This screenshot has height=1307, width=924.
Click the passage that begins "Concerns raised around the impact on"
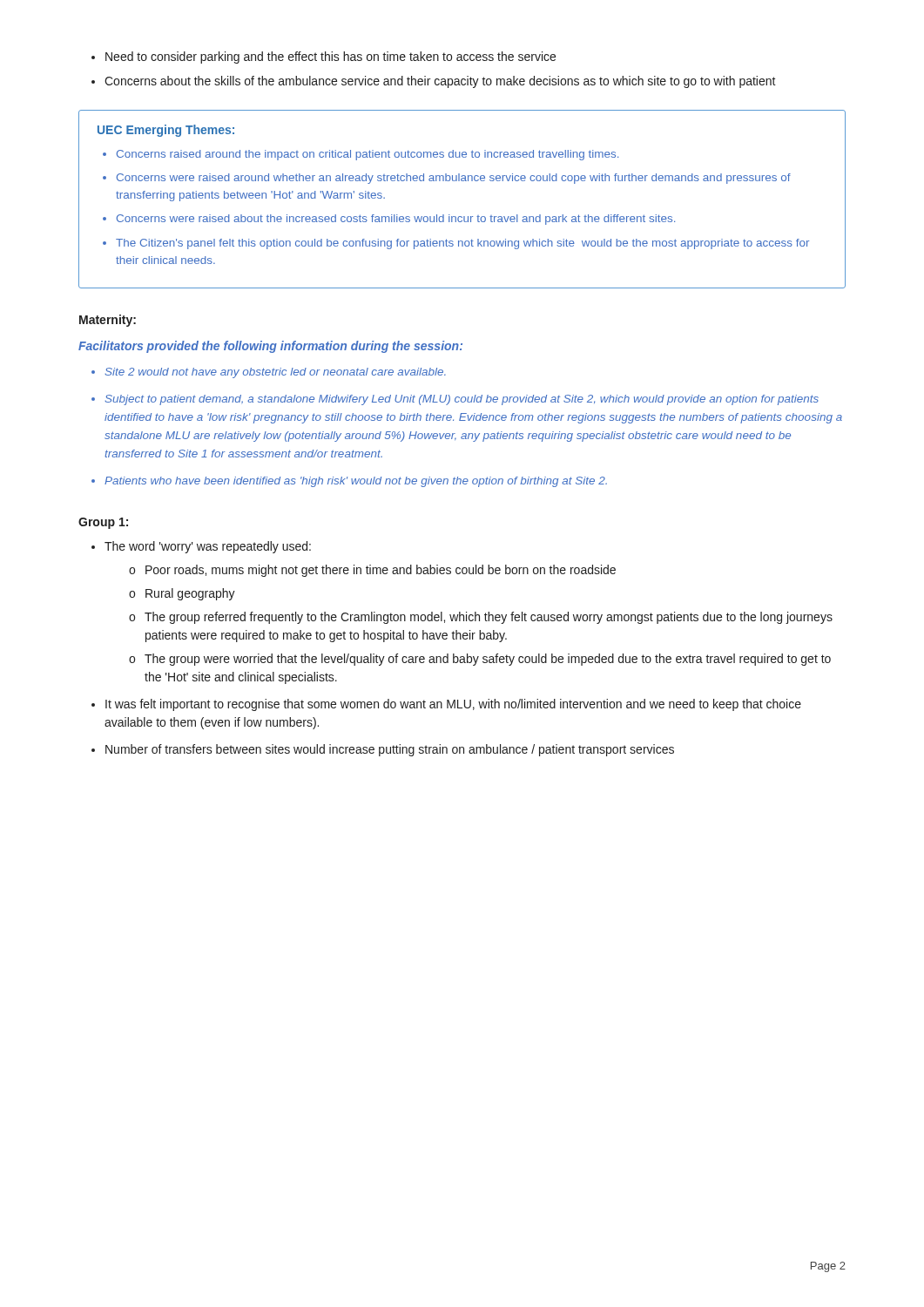(x=368, y=153)
